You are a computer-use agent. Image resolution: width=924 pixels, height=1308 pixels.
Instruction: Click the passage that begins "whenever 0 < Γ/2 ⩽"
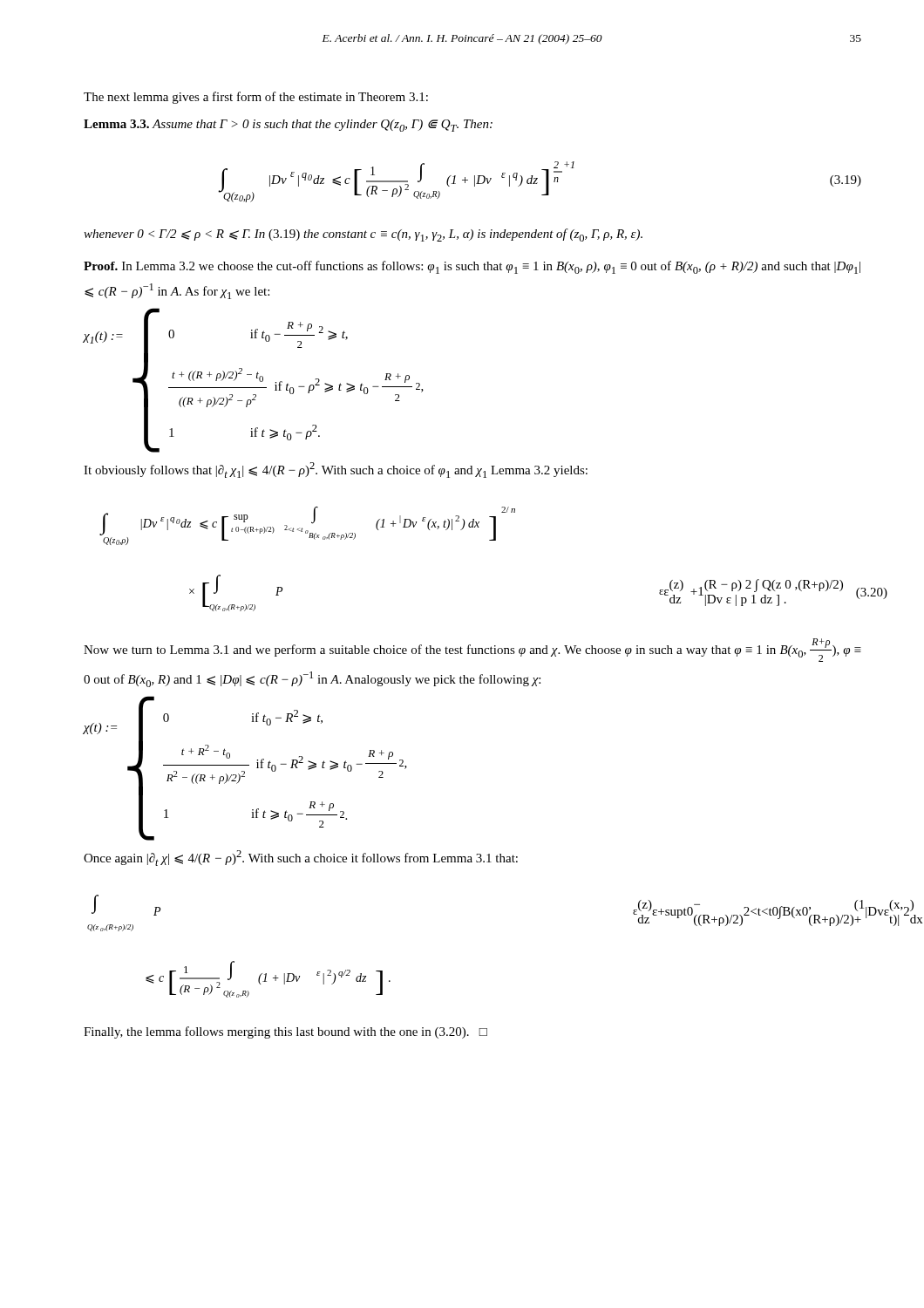pos(472,236)
